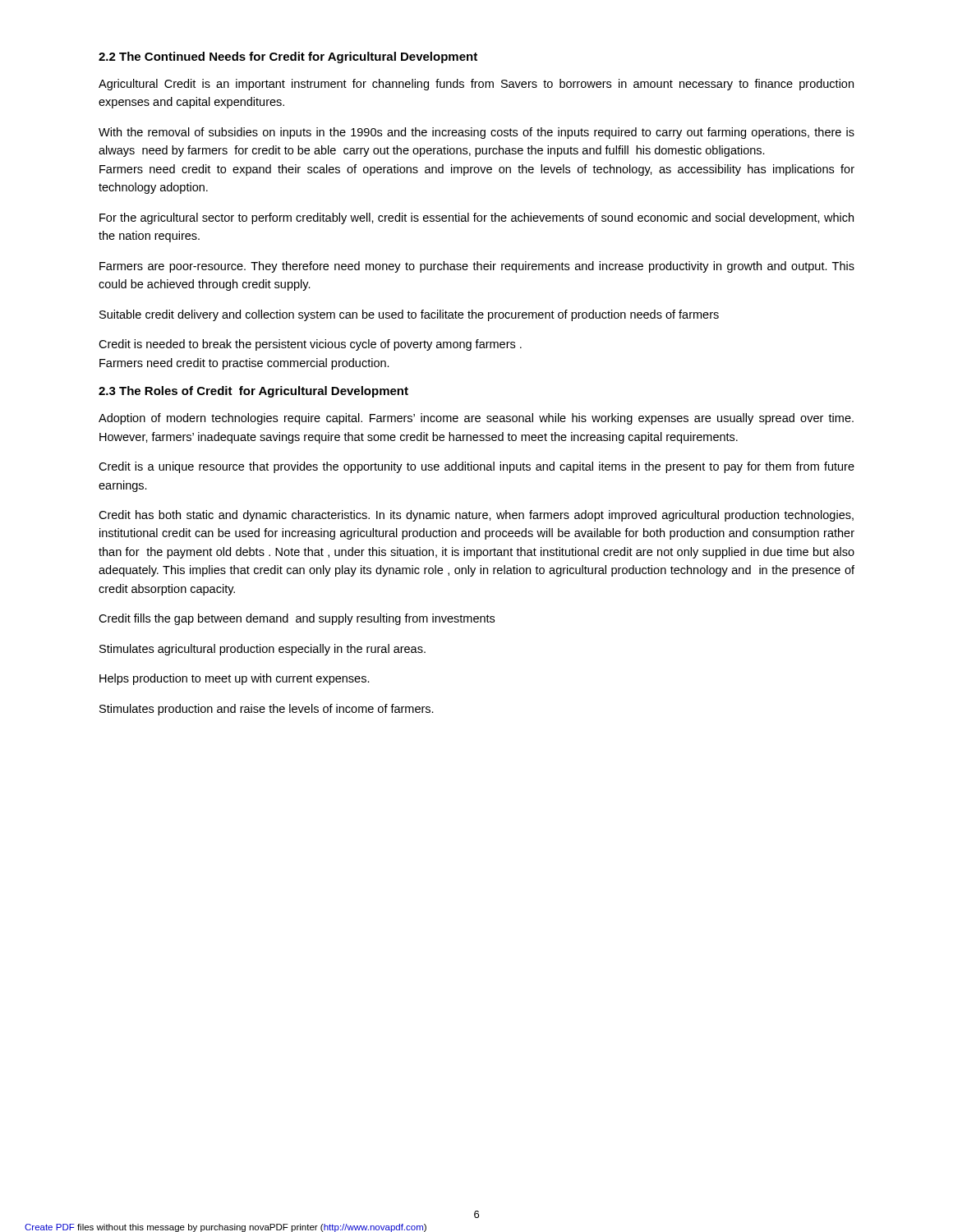Where is the passage that starts "Stimulates production and raise"?
Image resolution: width=953 pixels, height=1232 pixels.
(x=266, y=709)
